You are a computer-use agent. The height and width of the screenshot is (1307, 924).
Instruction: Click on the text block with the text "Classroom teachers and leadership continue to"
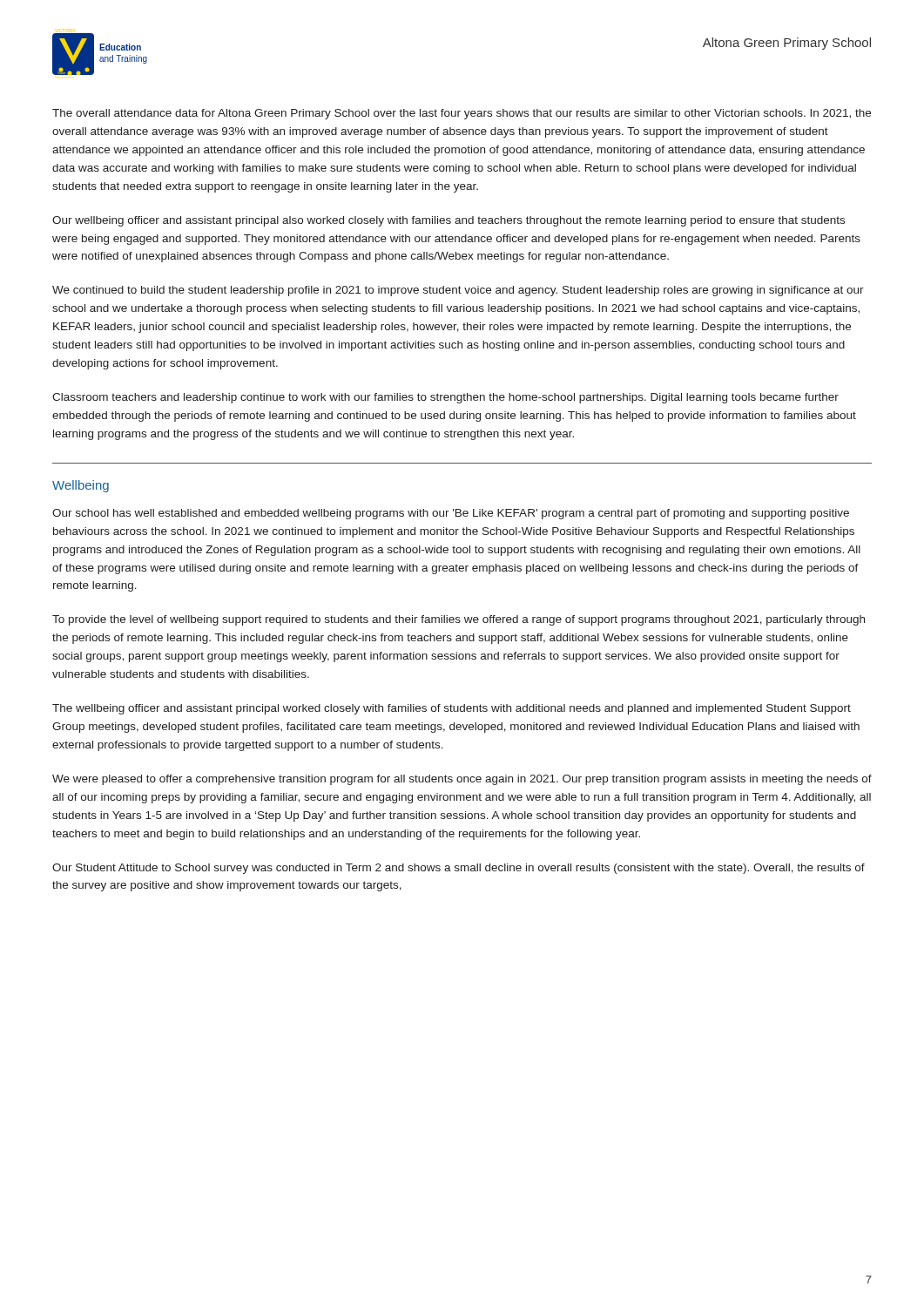pos(454,415)
